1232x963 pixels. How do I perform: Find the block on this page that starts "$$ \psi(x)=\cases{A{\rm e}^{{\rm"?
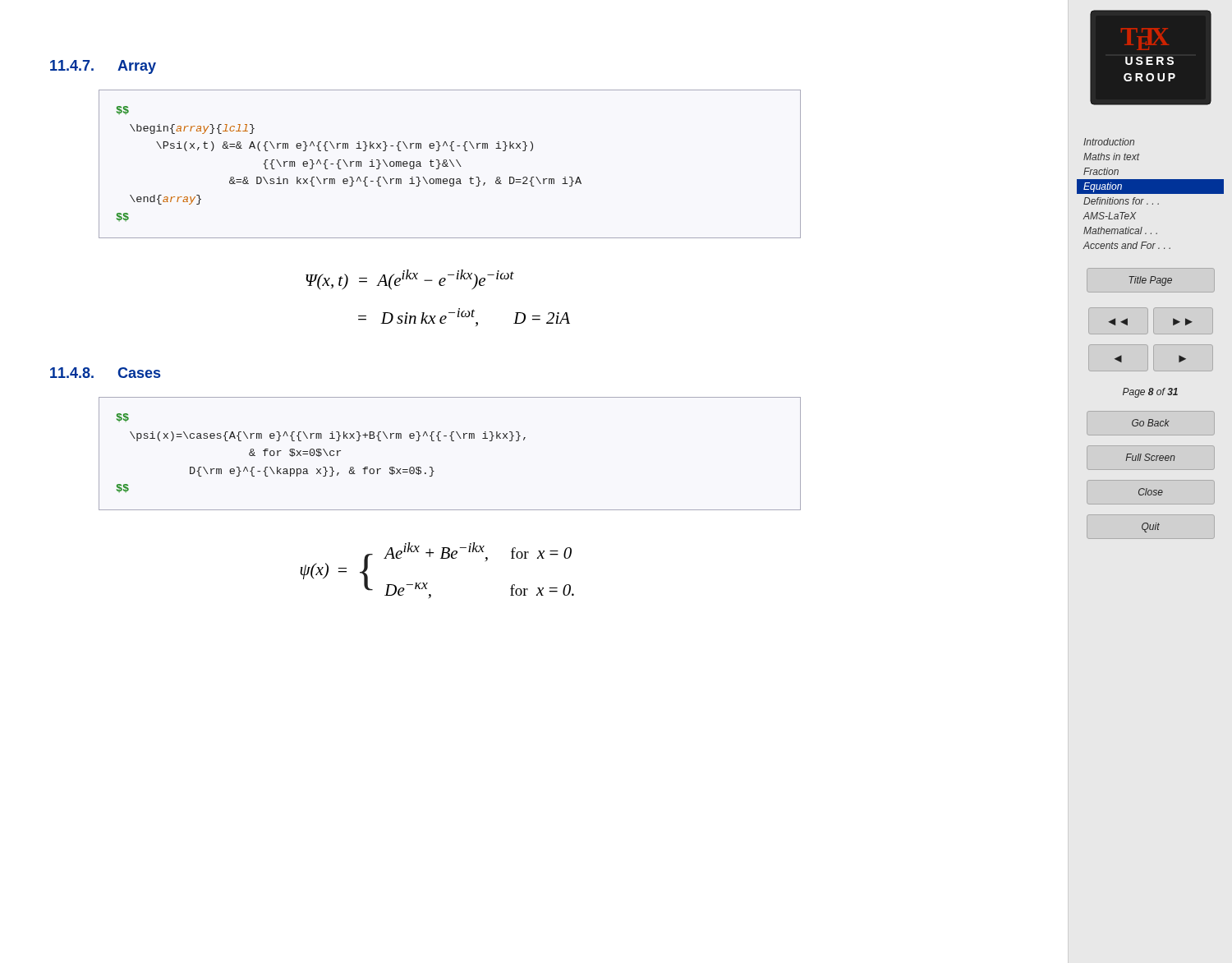click(x=322, y=453)
